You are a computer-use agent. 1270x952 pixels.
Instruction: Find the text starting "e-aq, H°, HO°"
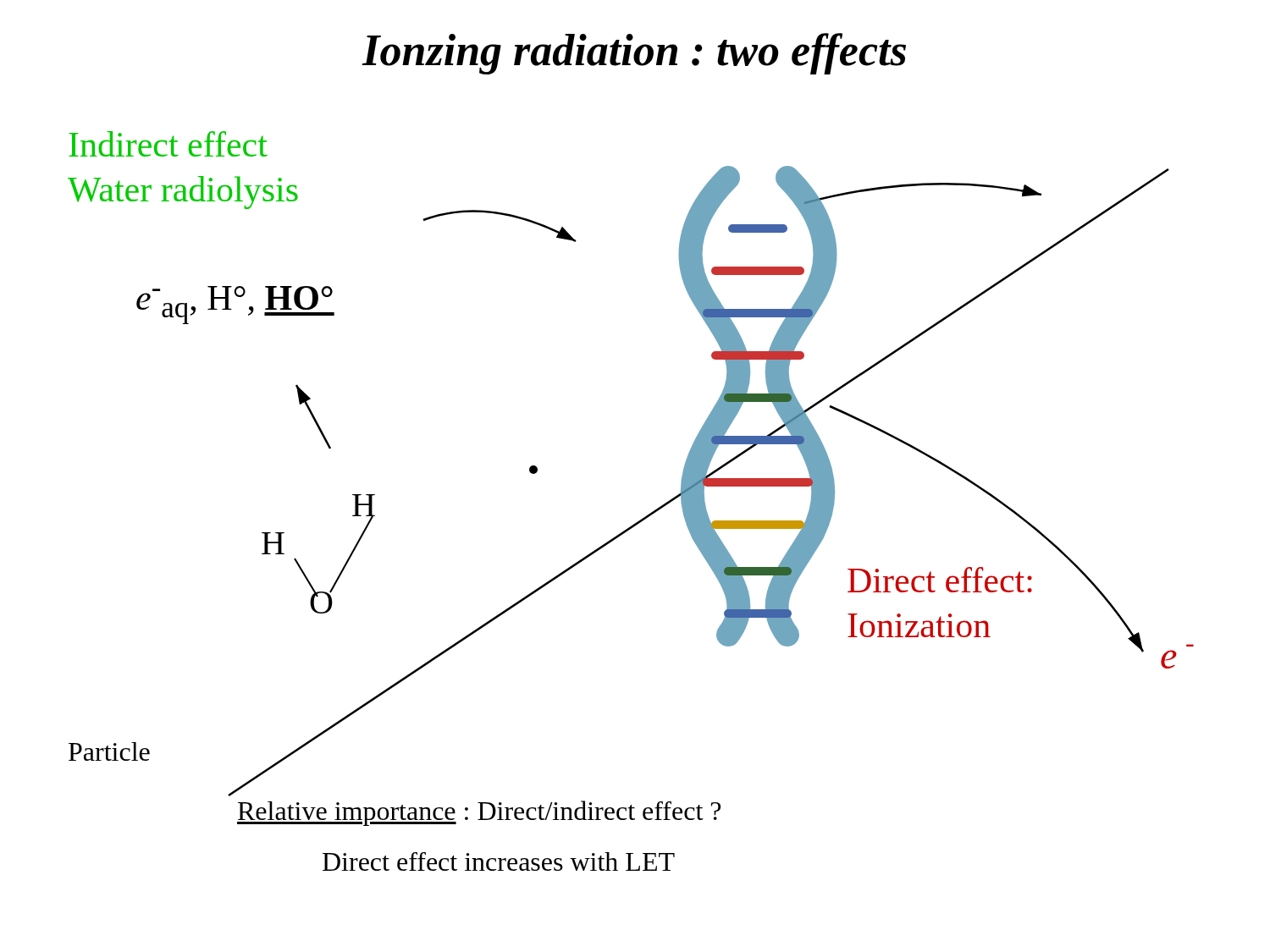pyautogui.click(x=235, y=298)
